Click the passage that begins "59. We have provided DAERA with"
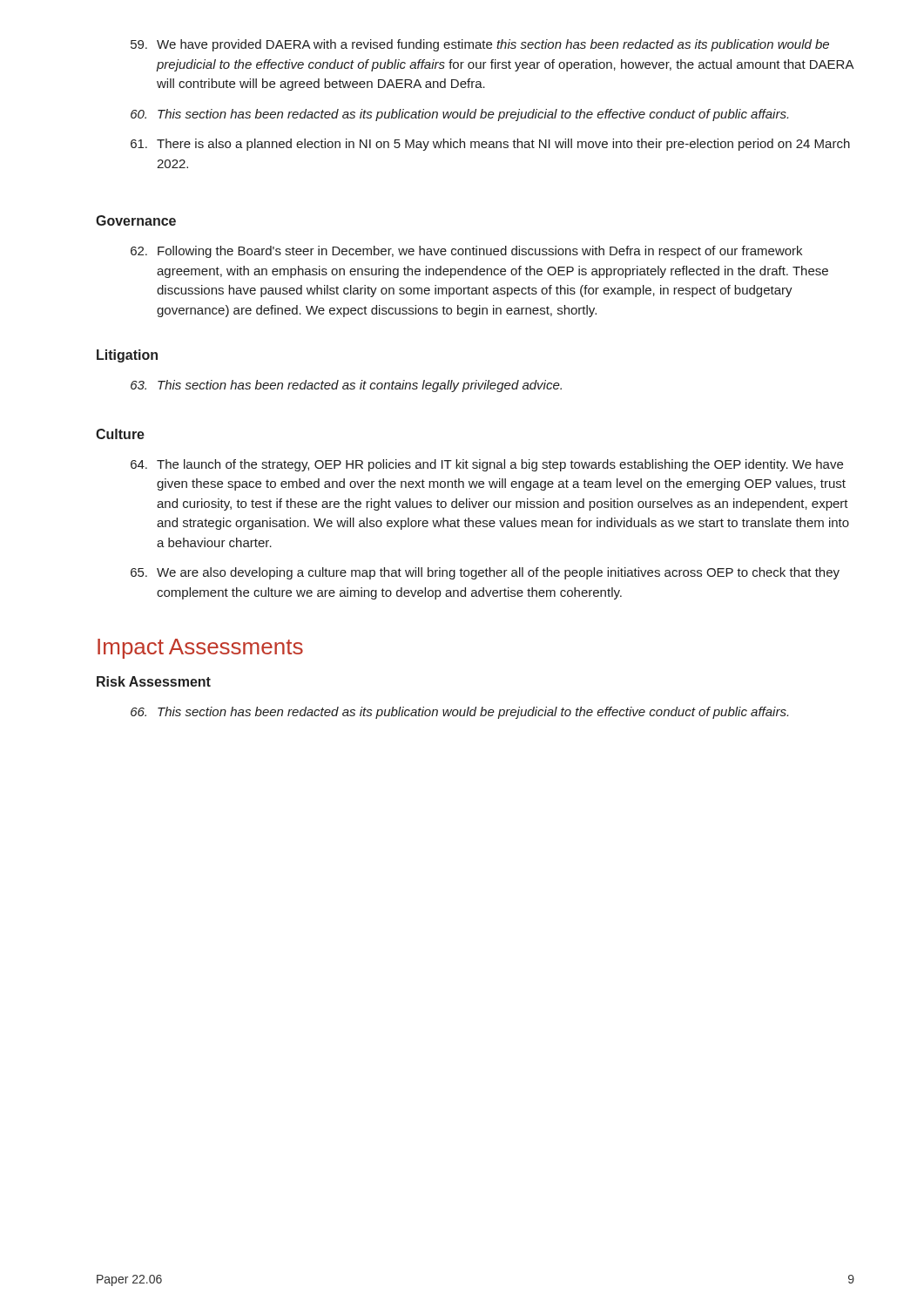924x1307 pixels. point(475,64)
